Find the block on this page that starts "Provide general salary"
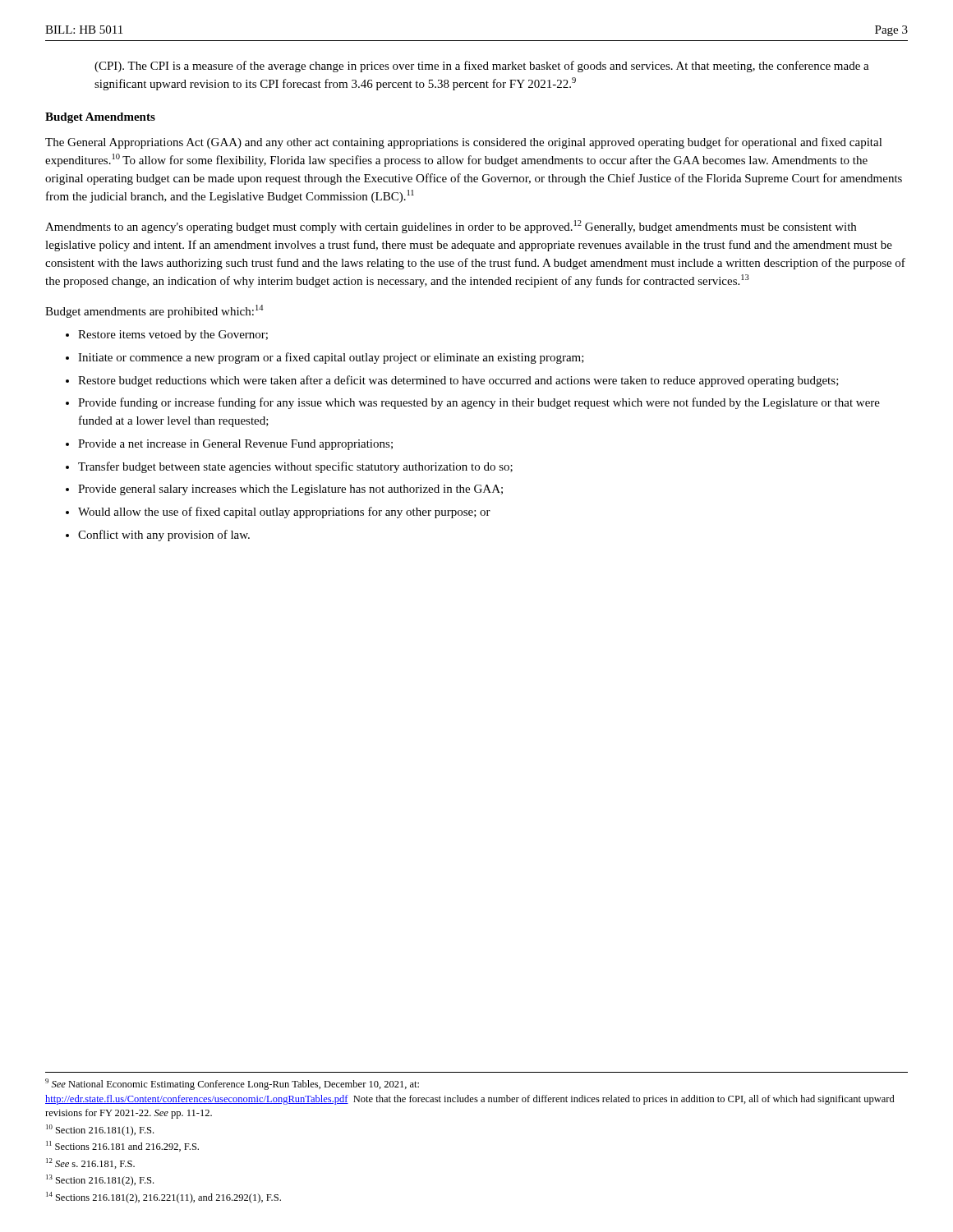Viewport: 953px width, 1232px height. [x=291, y=489]
